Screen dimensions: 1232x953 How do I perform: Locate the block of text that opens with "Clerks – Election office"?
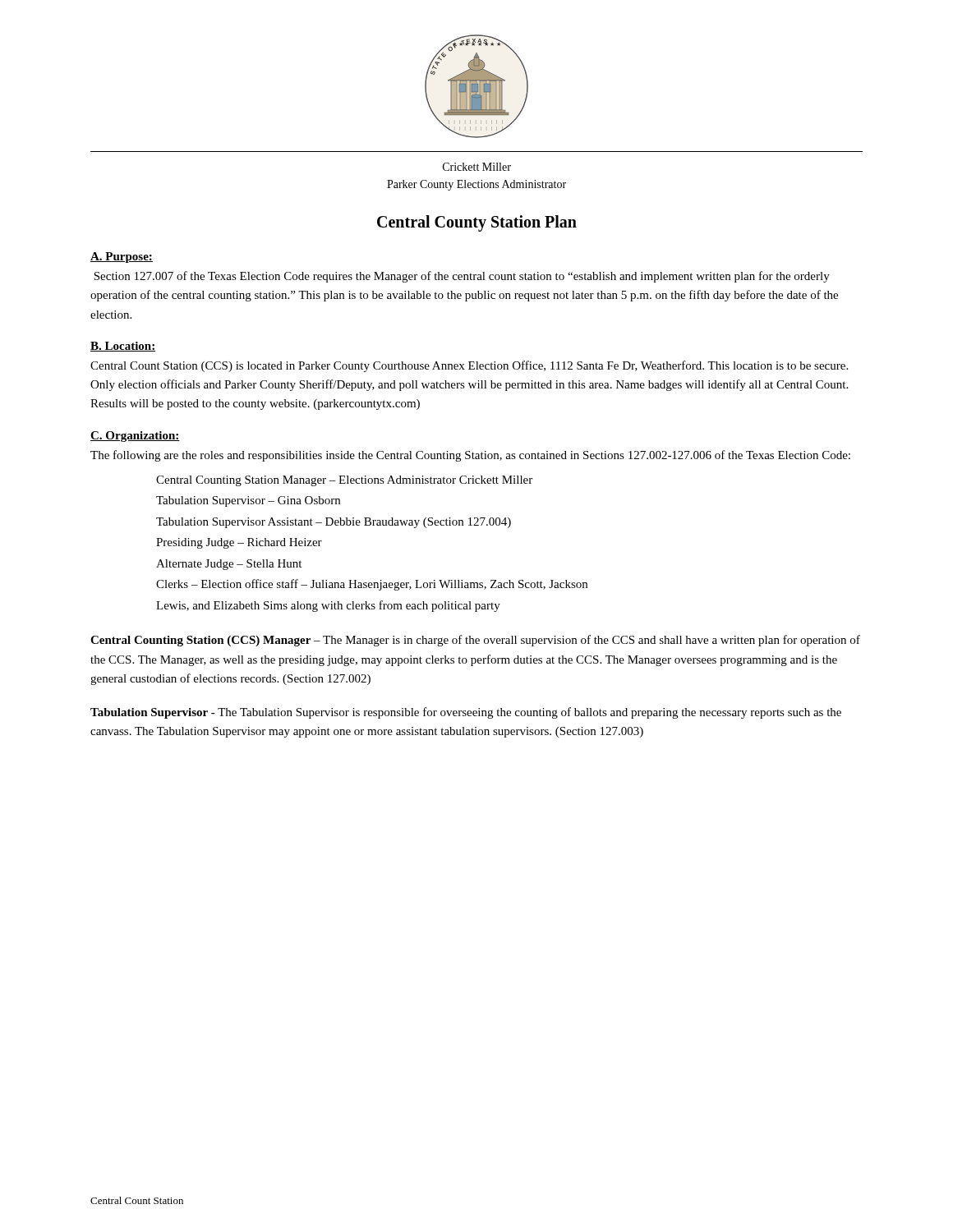click(x=372, y=595)
